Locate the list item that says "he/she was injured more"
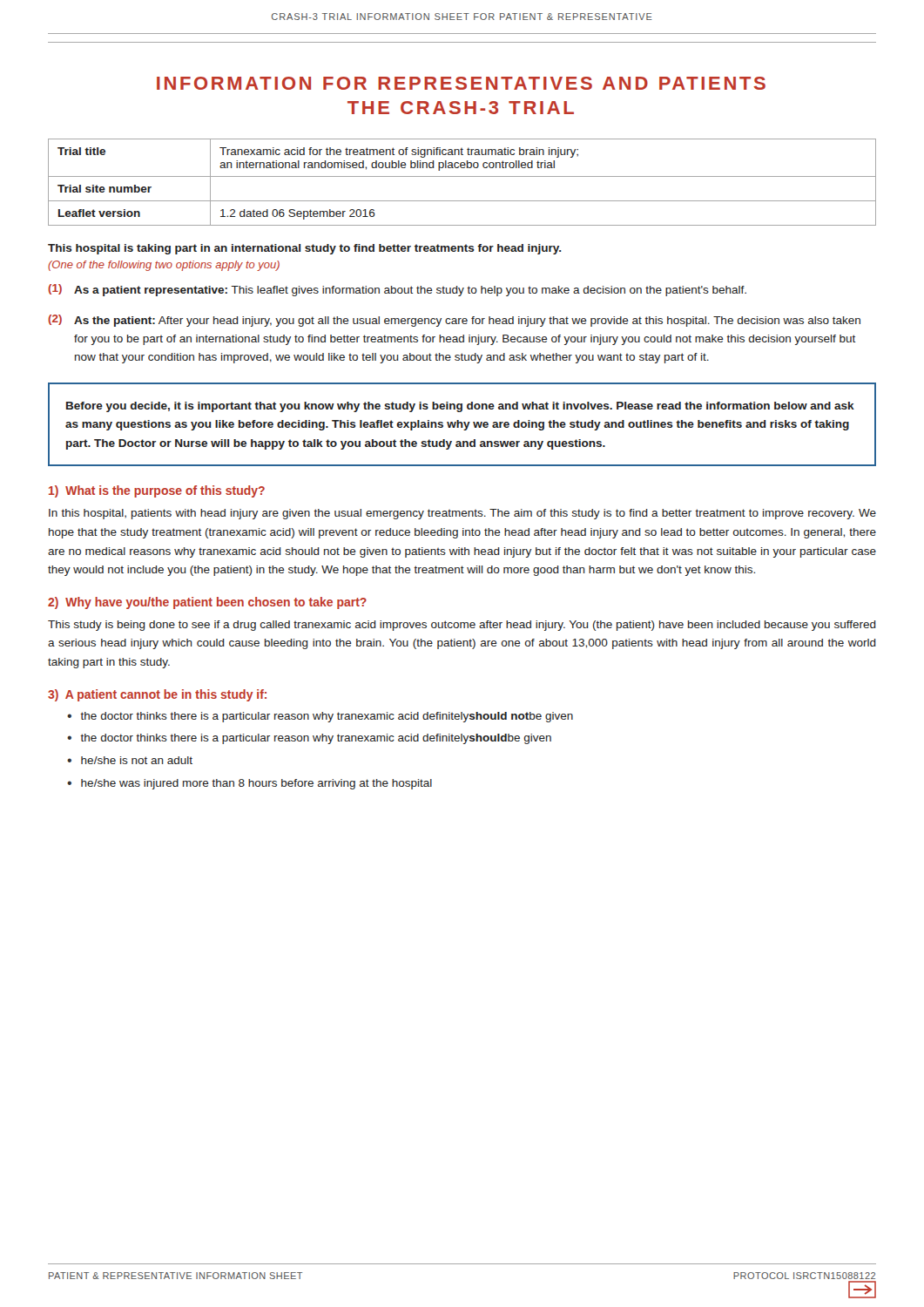The width and height of the screenshot is (924, 1307). pos(256,783)
